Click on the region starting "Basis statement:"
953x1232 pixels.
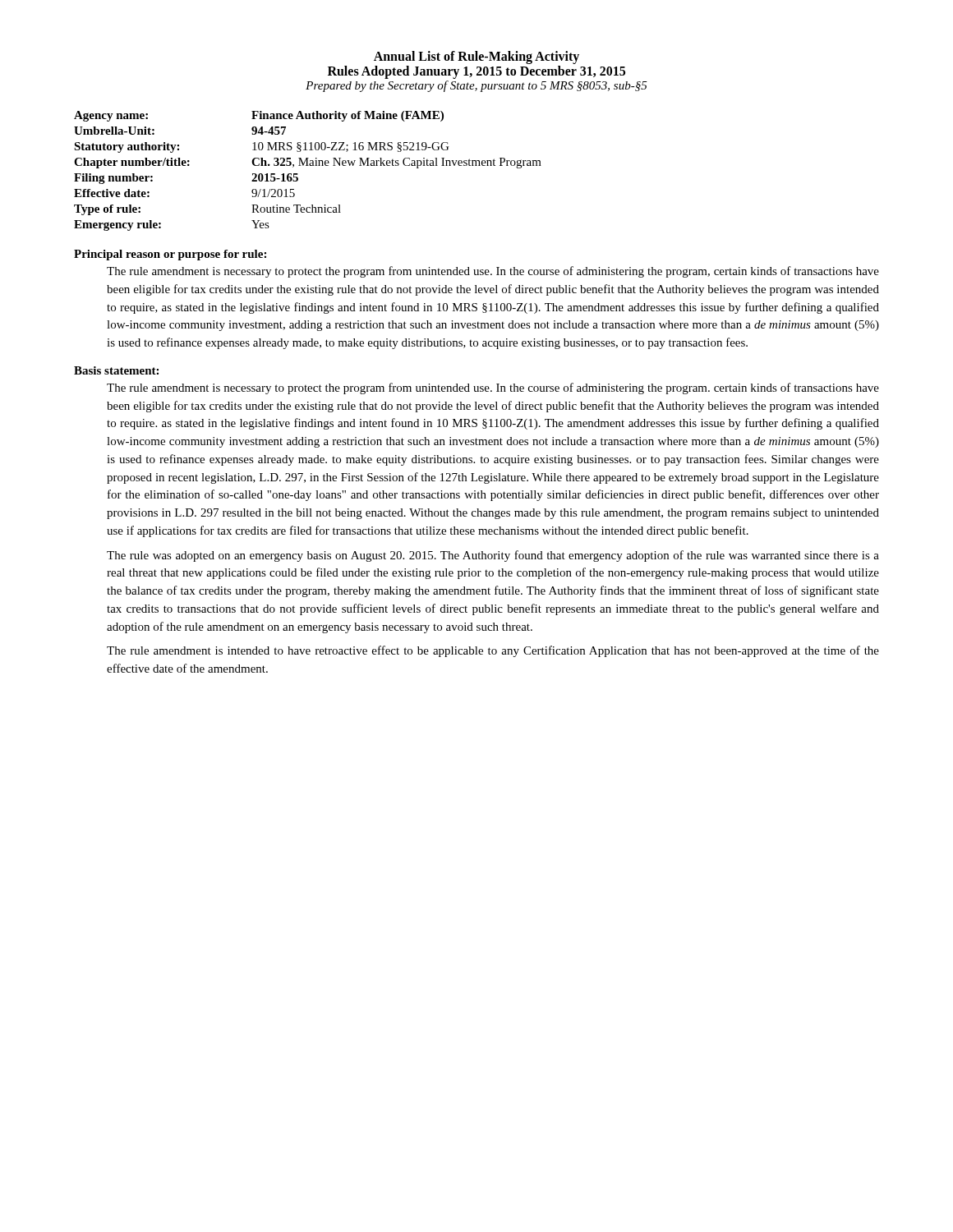(x=117, y=370)
